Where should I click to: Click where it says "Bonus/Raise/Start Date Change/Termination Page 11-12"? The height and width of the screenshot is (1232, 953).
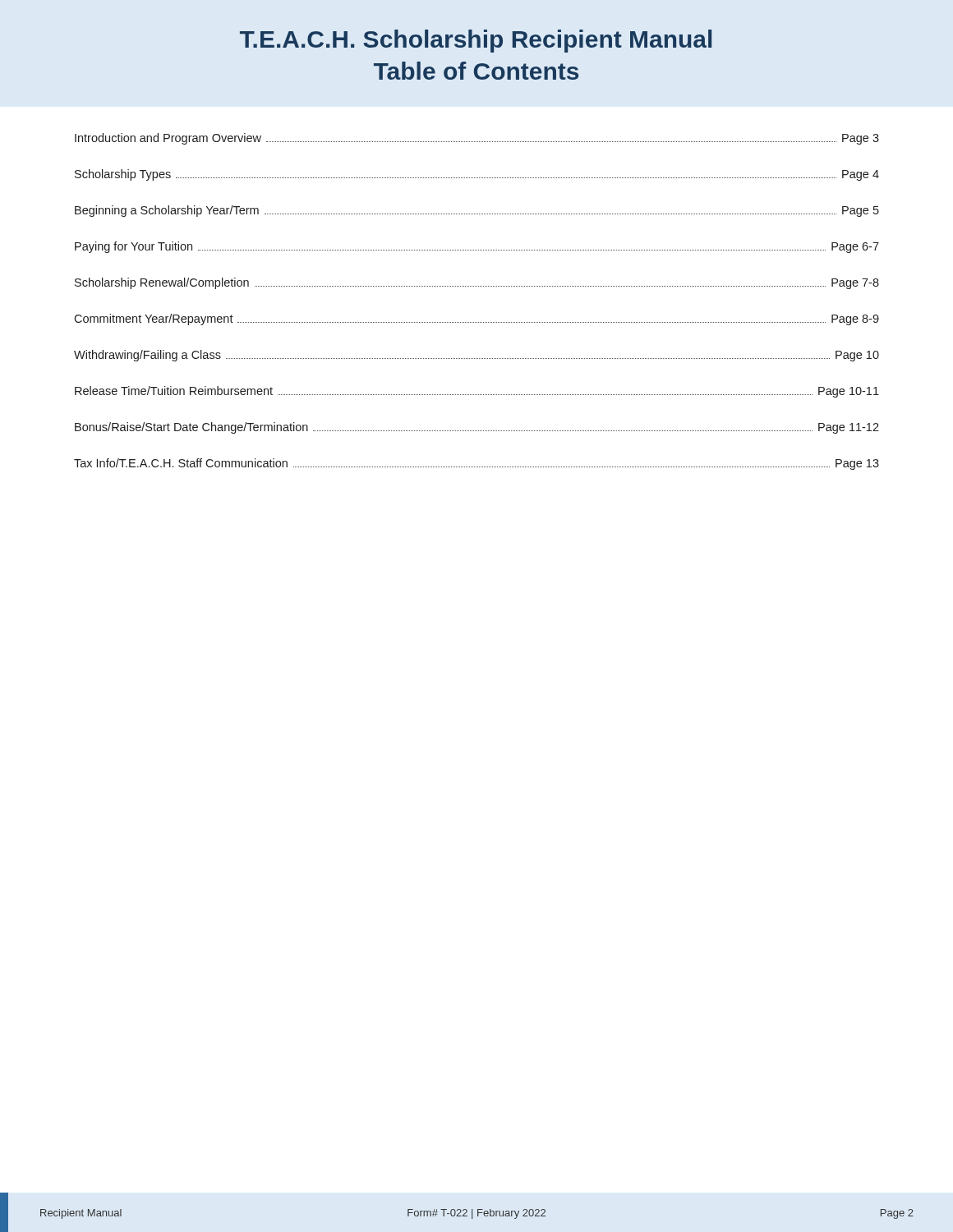(476, 427)
